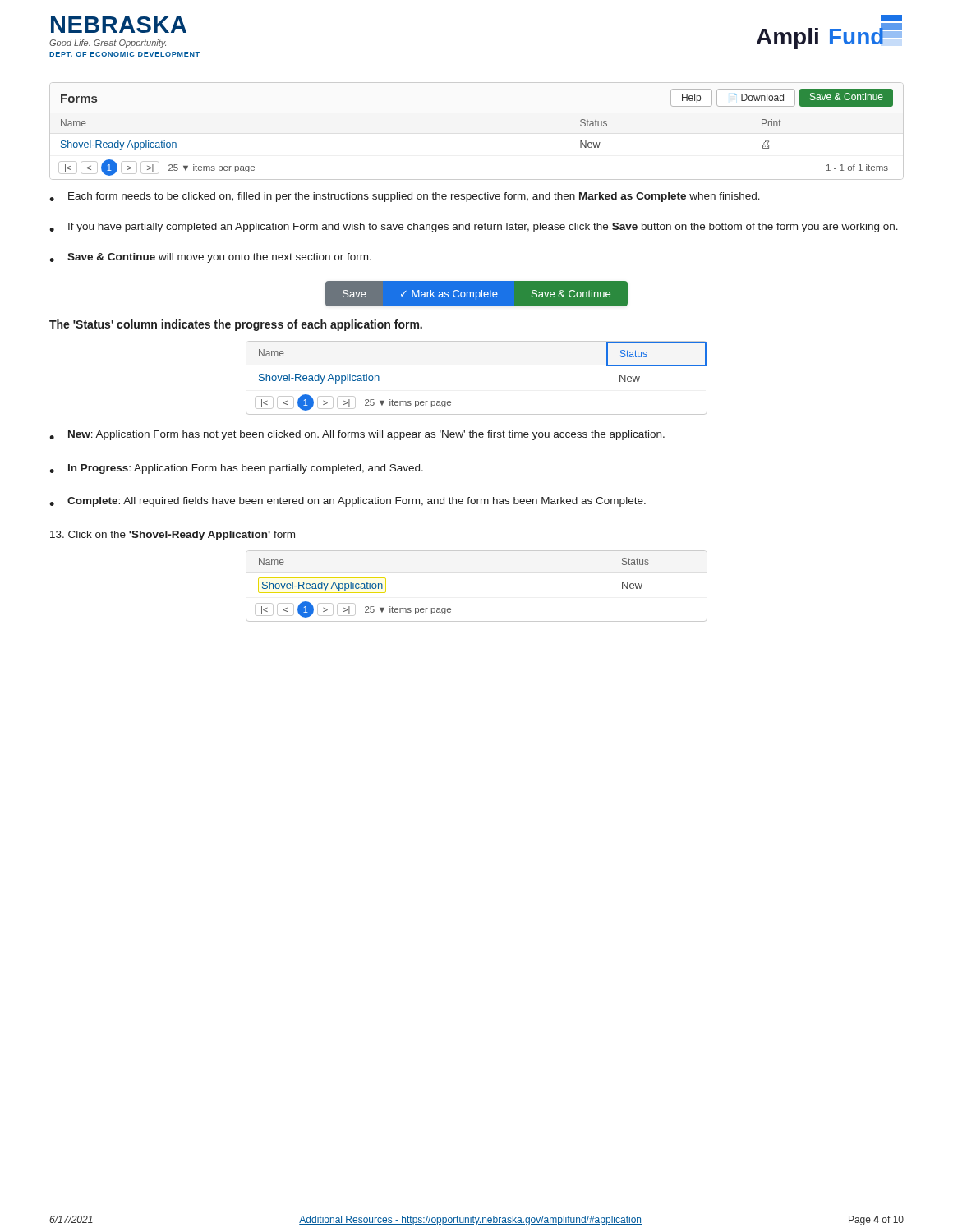Find the screenshot
Image resolution: width=953 pixels, height=1232 pixels.
(476, 293)
